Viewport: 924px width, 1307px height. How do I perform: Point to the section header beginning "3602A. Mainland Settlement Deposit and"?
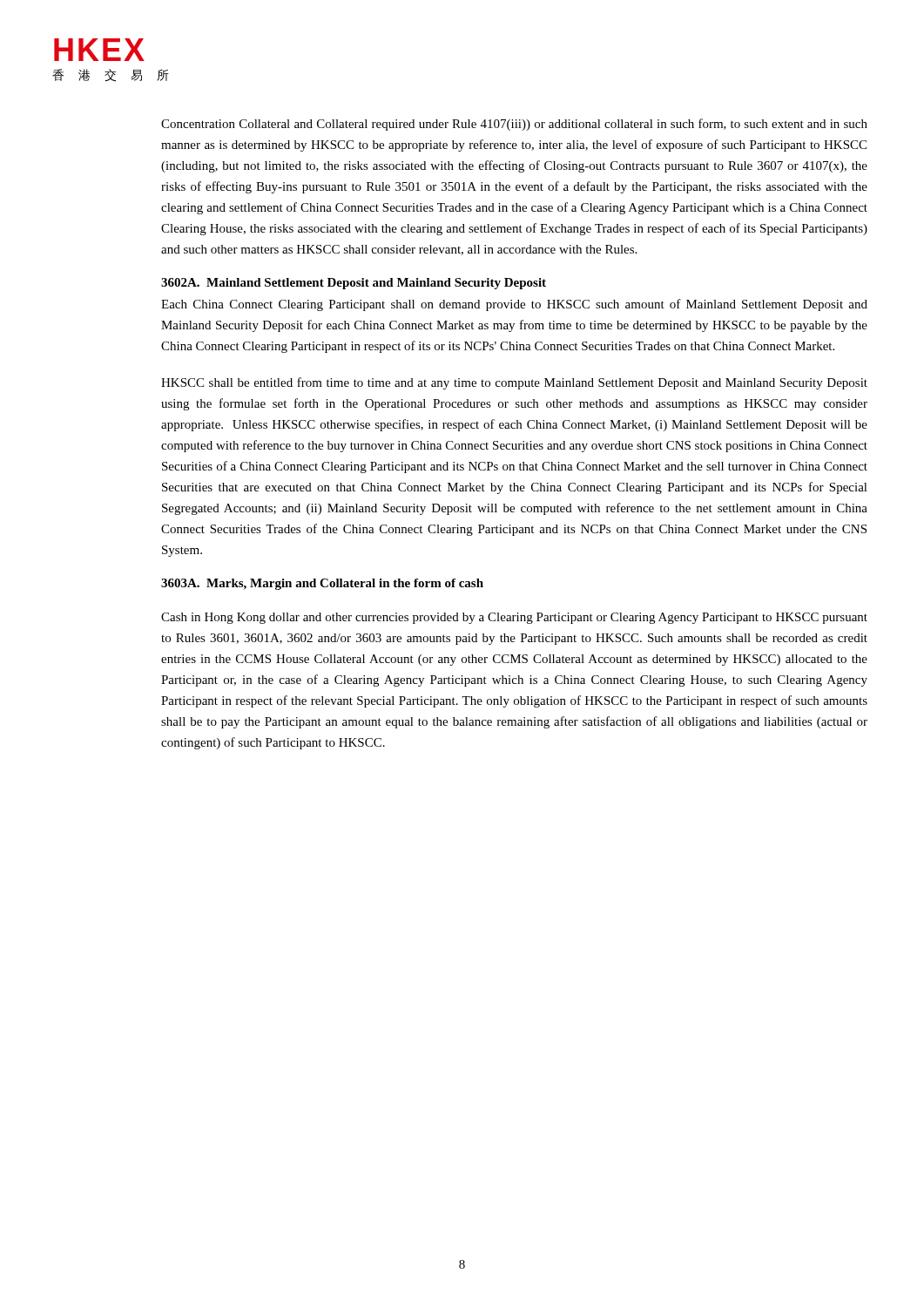354,283
